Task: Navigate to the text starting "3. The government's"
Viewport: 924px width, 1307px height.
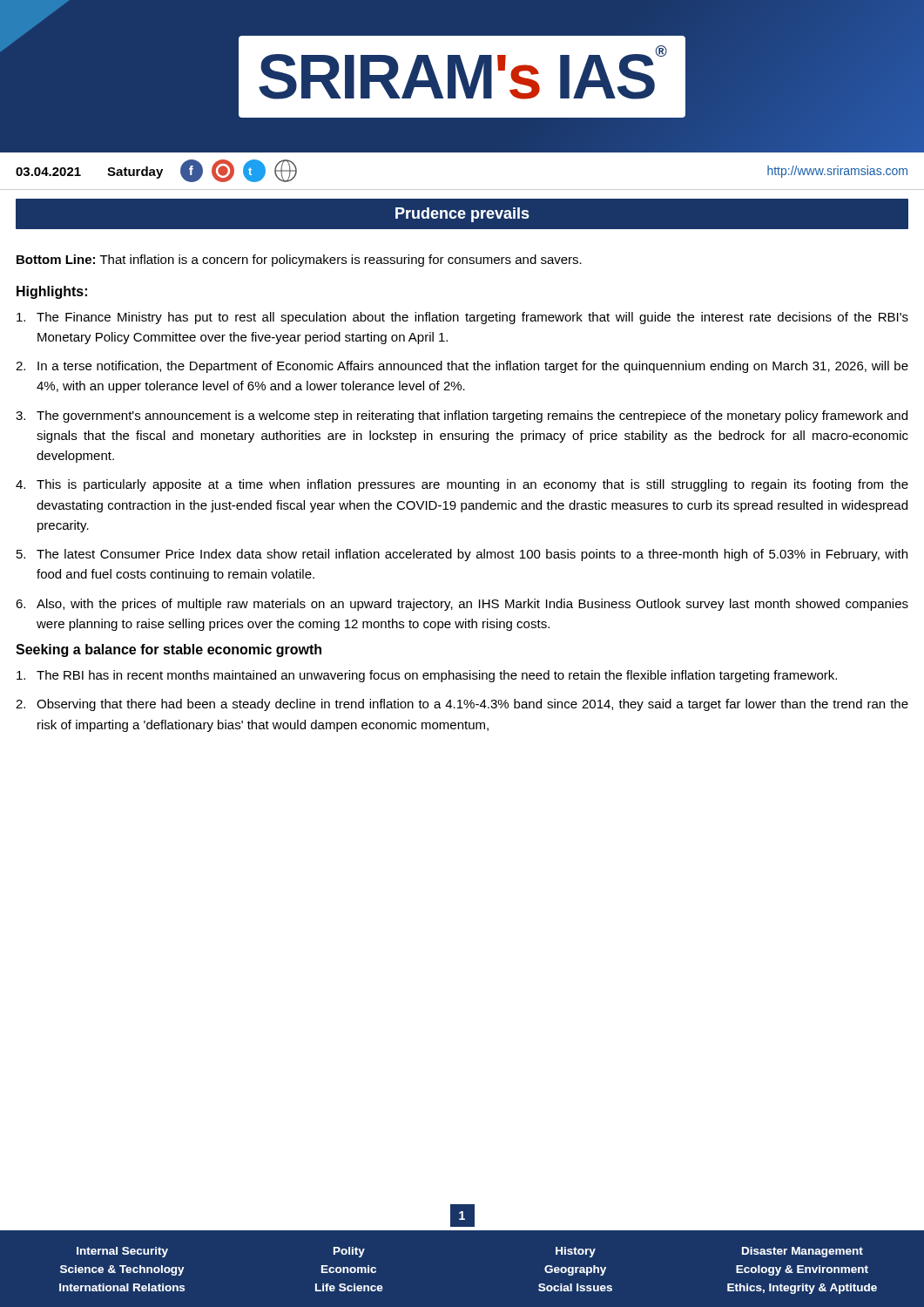Action: click(x=462, y=435)
